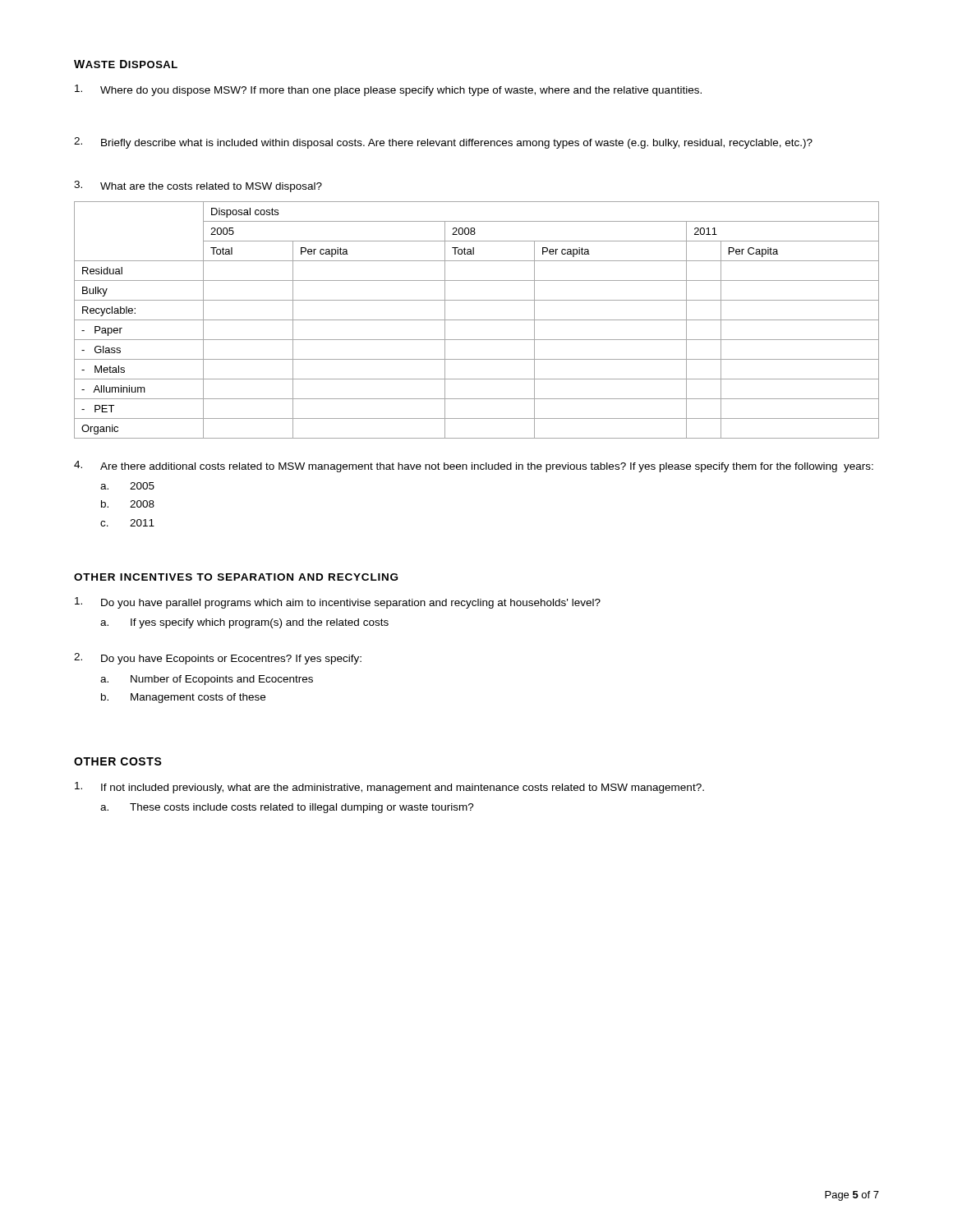Click a table
This screenshot has height=1232, width=953.
(x=476, y=320)
